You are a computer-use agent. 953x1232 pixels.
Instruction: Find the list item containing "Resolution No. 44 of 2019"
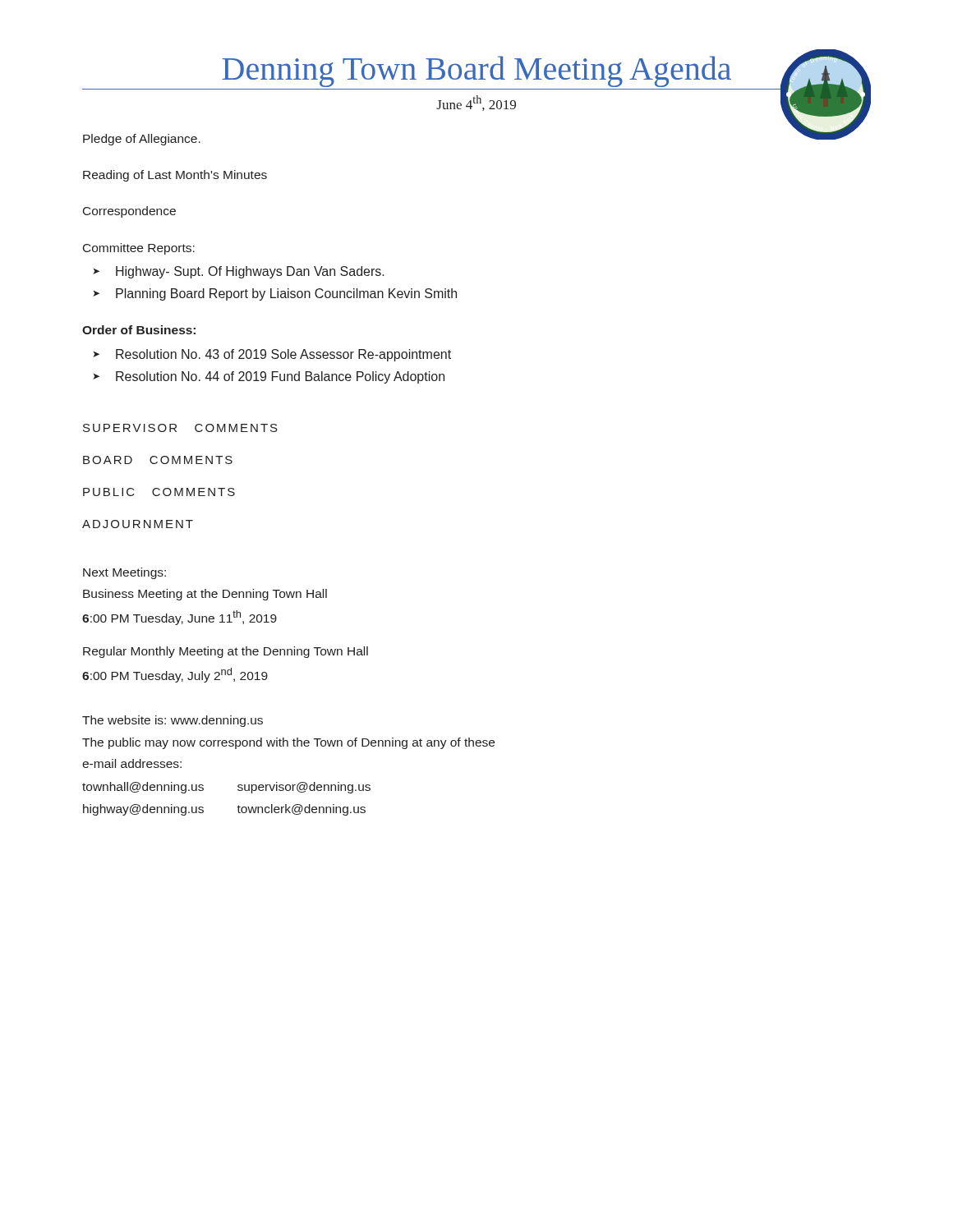[x=280, y=377]
